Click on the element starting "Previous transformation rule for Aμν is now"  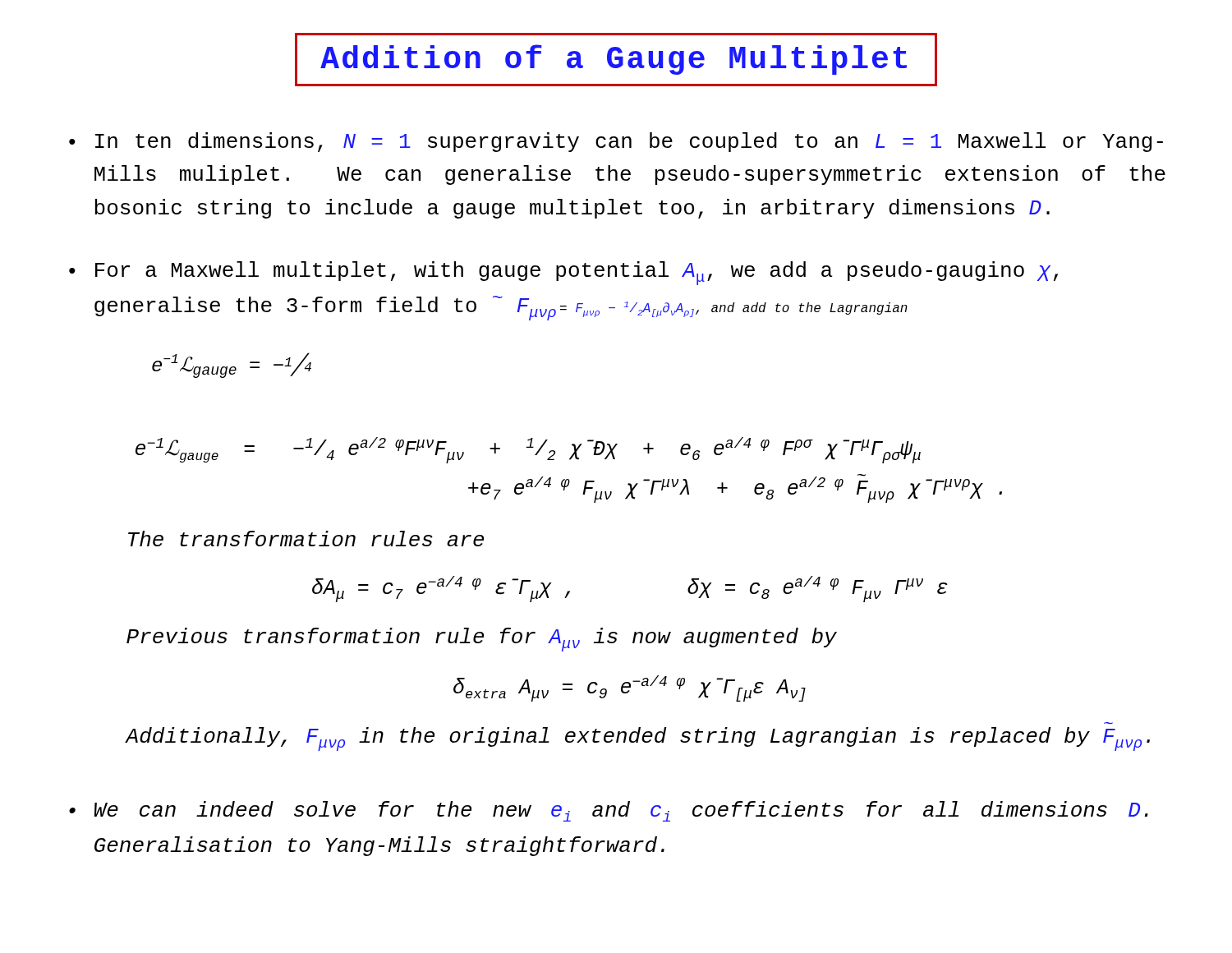pyautogui.click(x=481, y=639)
